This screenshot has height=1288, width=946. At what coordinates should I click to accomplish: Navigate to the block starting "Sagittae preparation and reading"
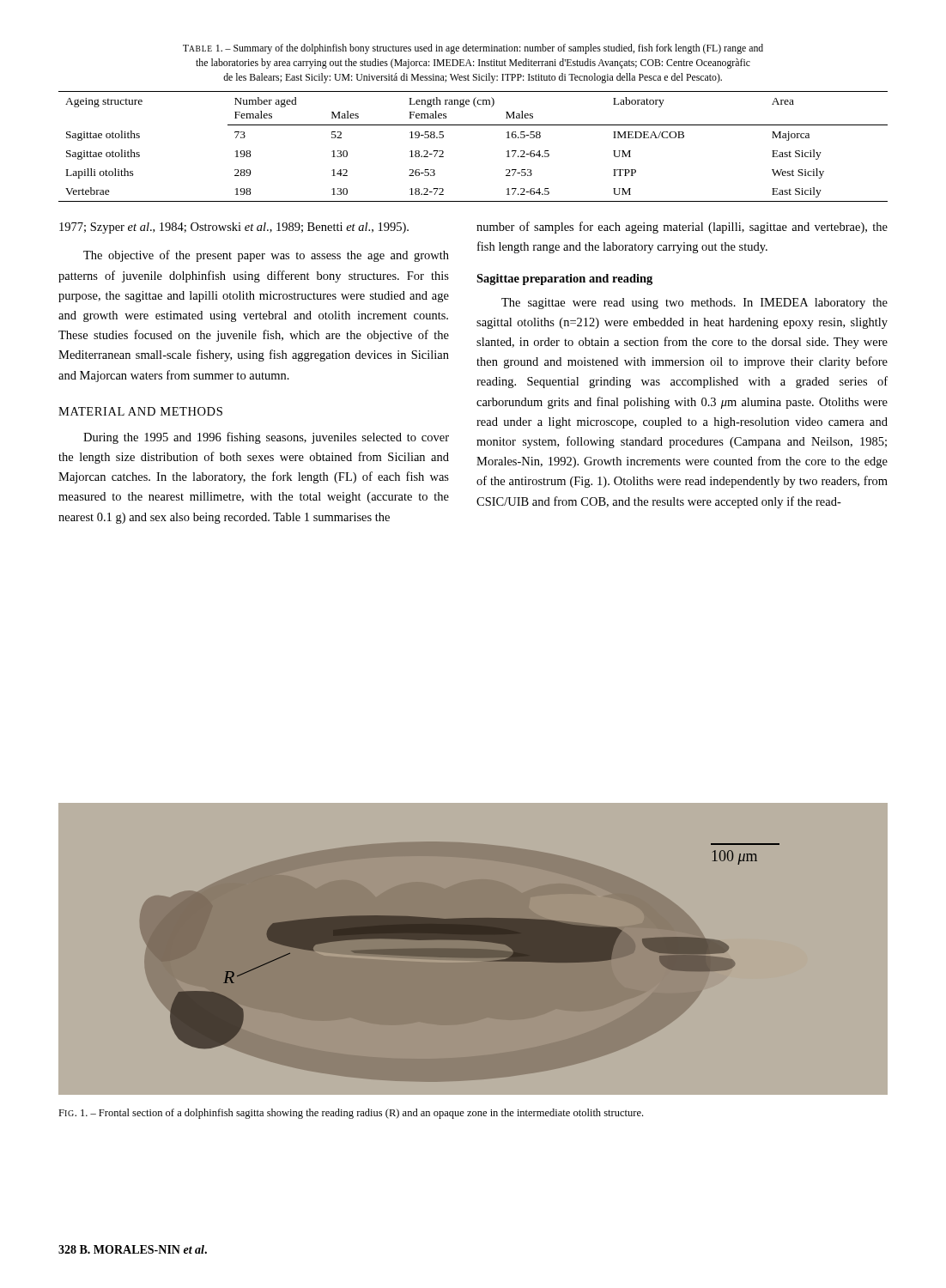pyautogui.click(x=565, y=278)
